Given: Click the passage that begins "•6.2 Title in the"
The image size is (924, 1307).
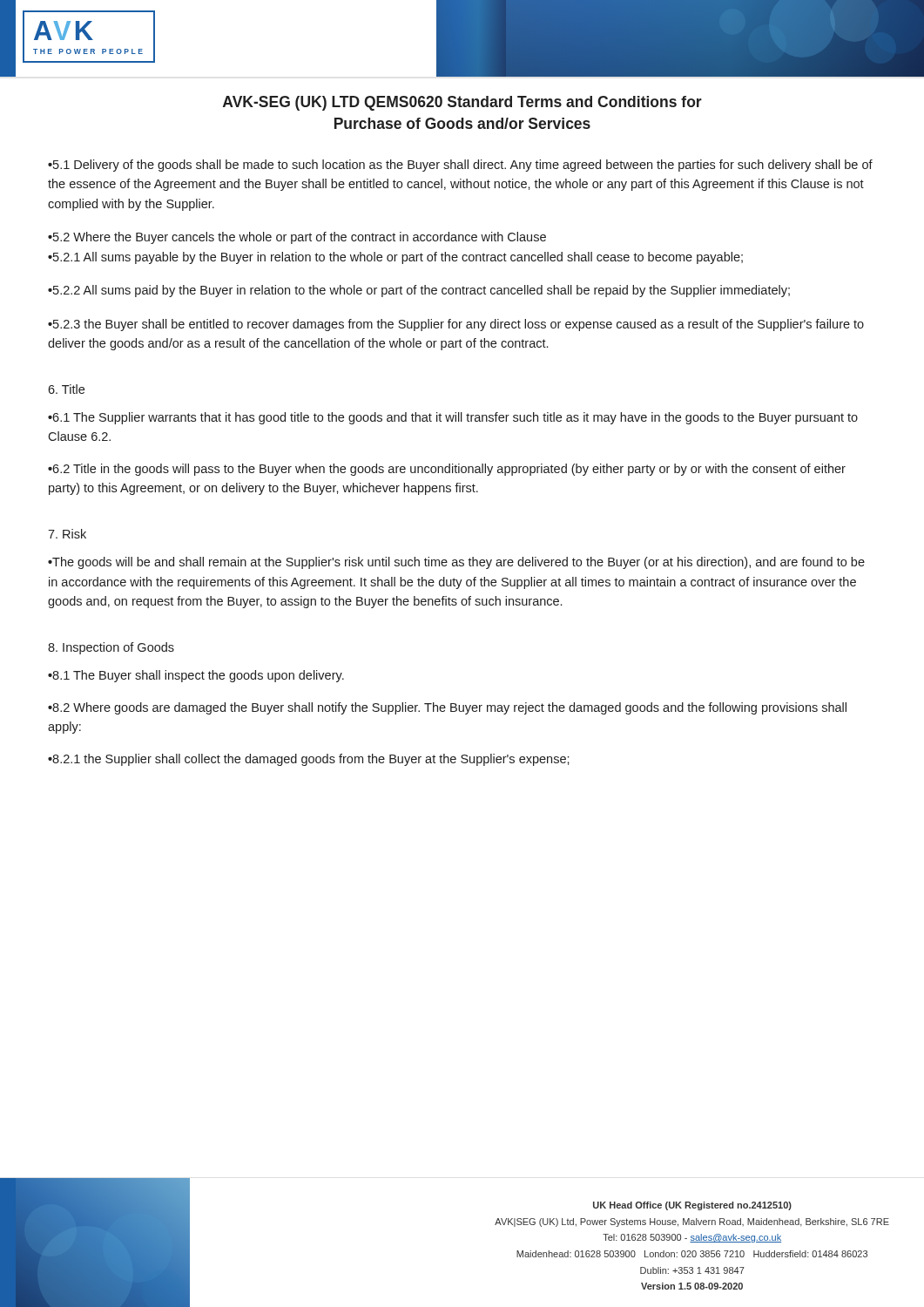Looking at the screenshot, I should click(x=447, y=478).
